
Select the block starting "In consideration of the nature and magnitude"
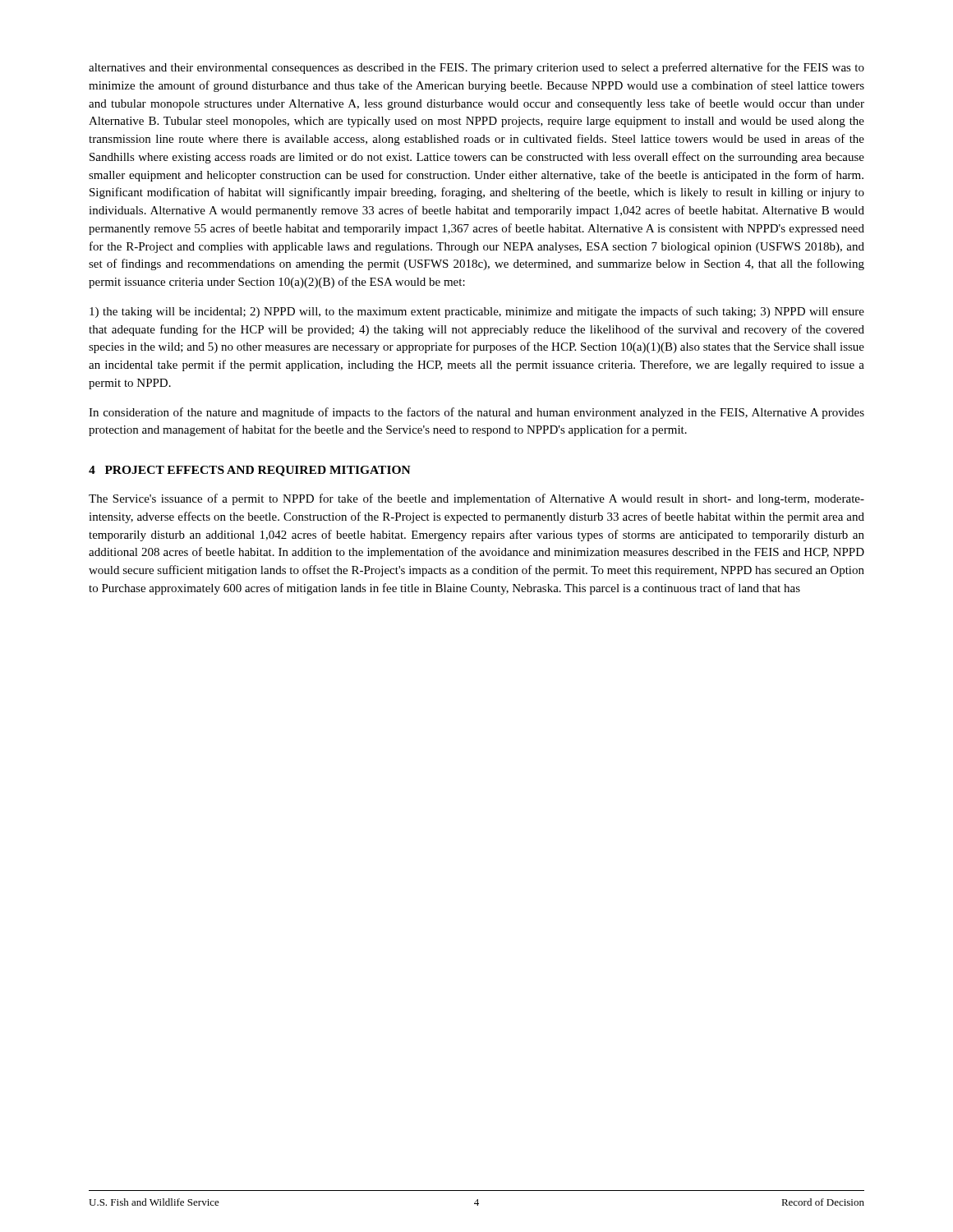pyautogui.click(x=476, y=421)
